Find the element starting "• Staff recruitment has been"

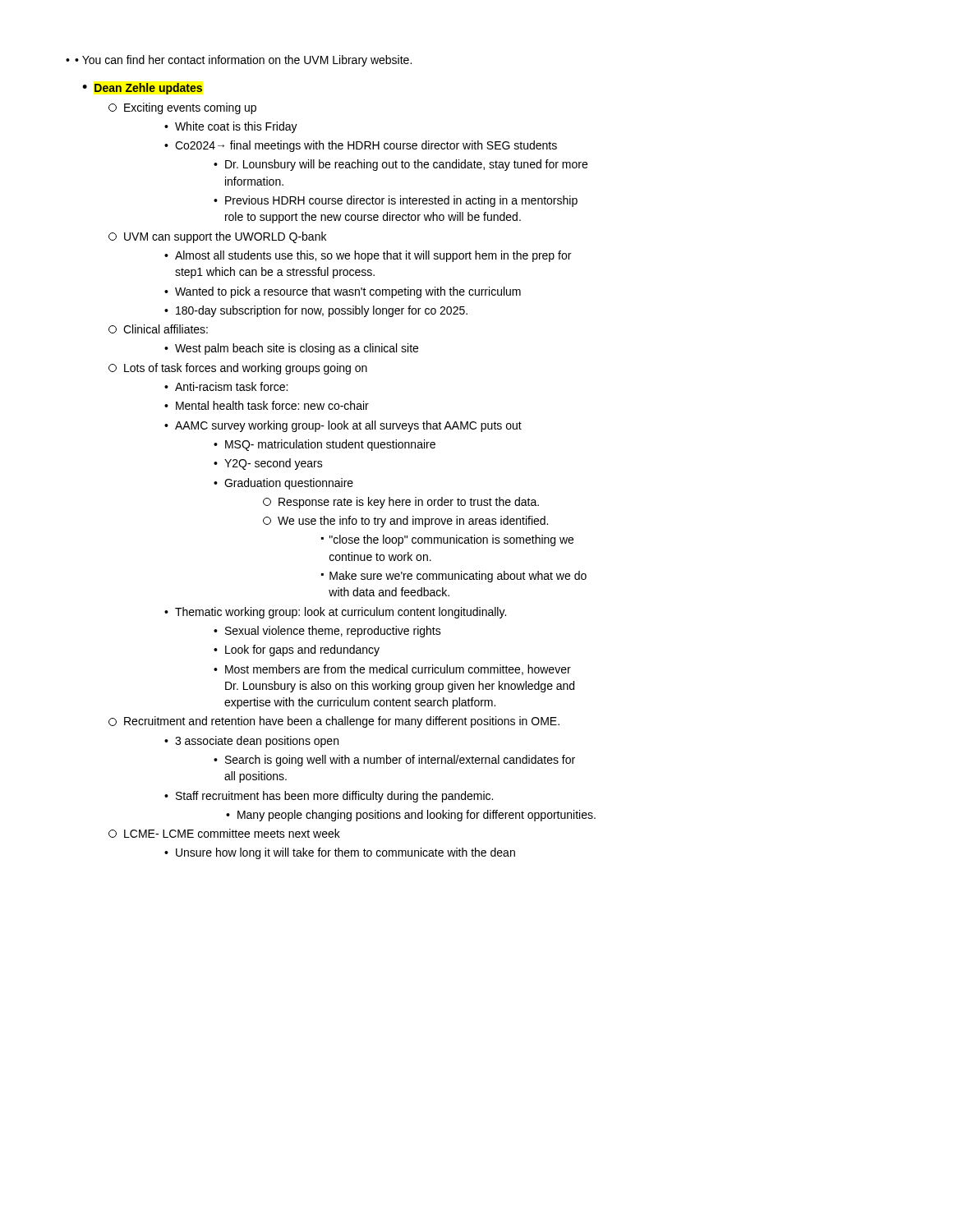click(329, 797)
